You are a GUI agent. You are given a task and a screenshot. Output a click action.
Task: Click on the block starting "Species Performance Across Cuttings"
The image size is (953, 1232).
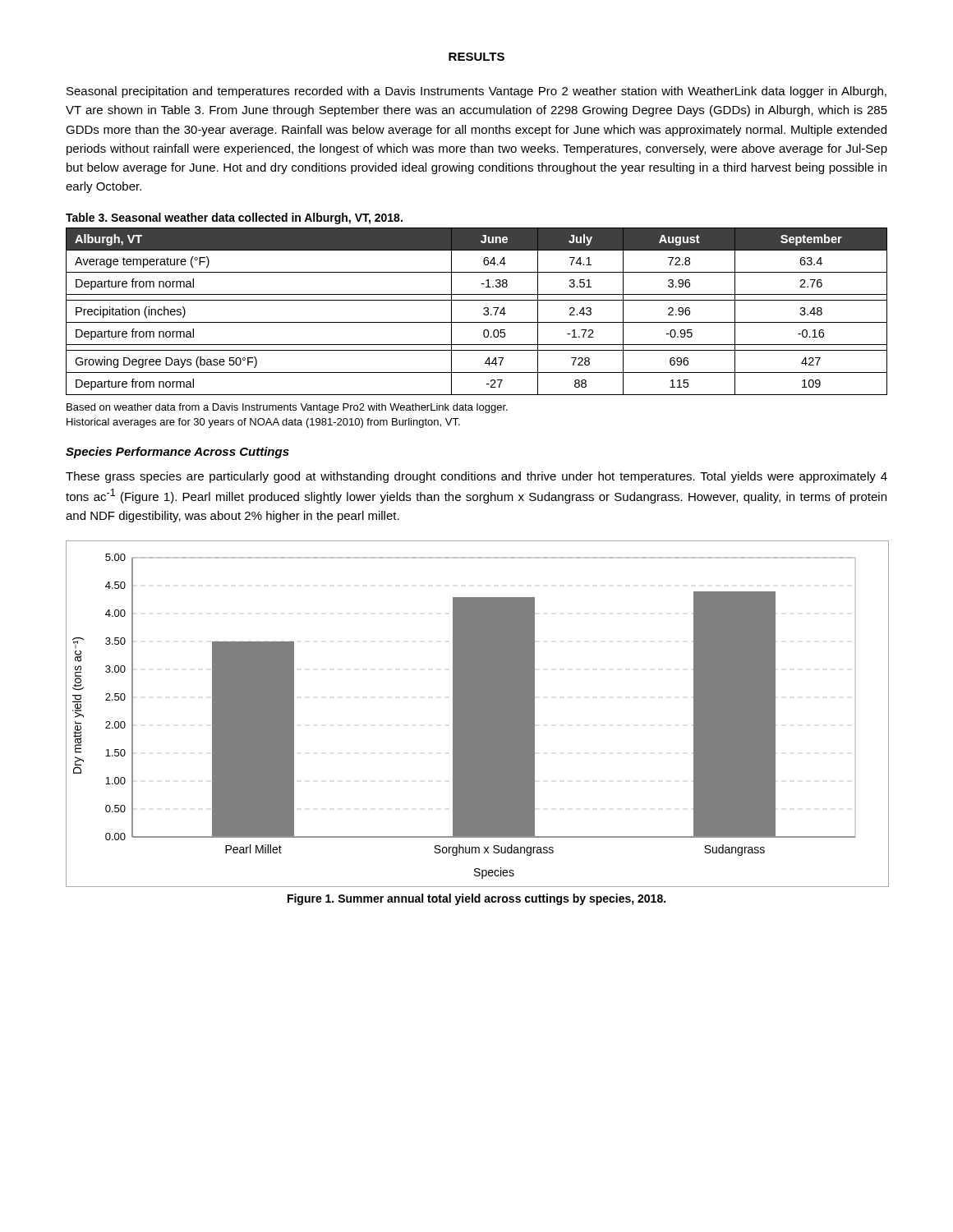point(177,451)
